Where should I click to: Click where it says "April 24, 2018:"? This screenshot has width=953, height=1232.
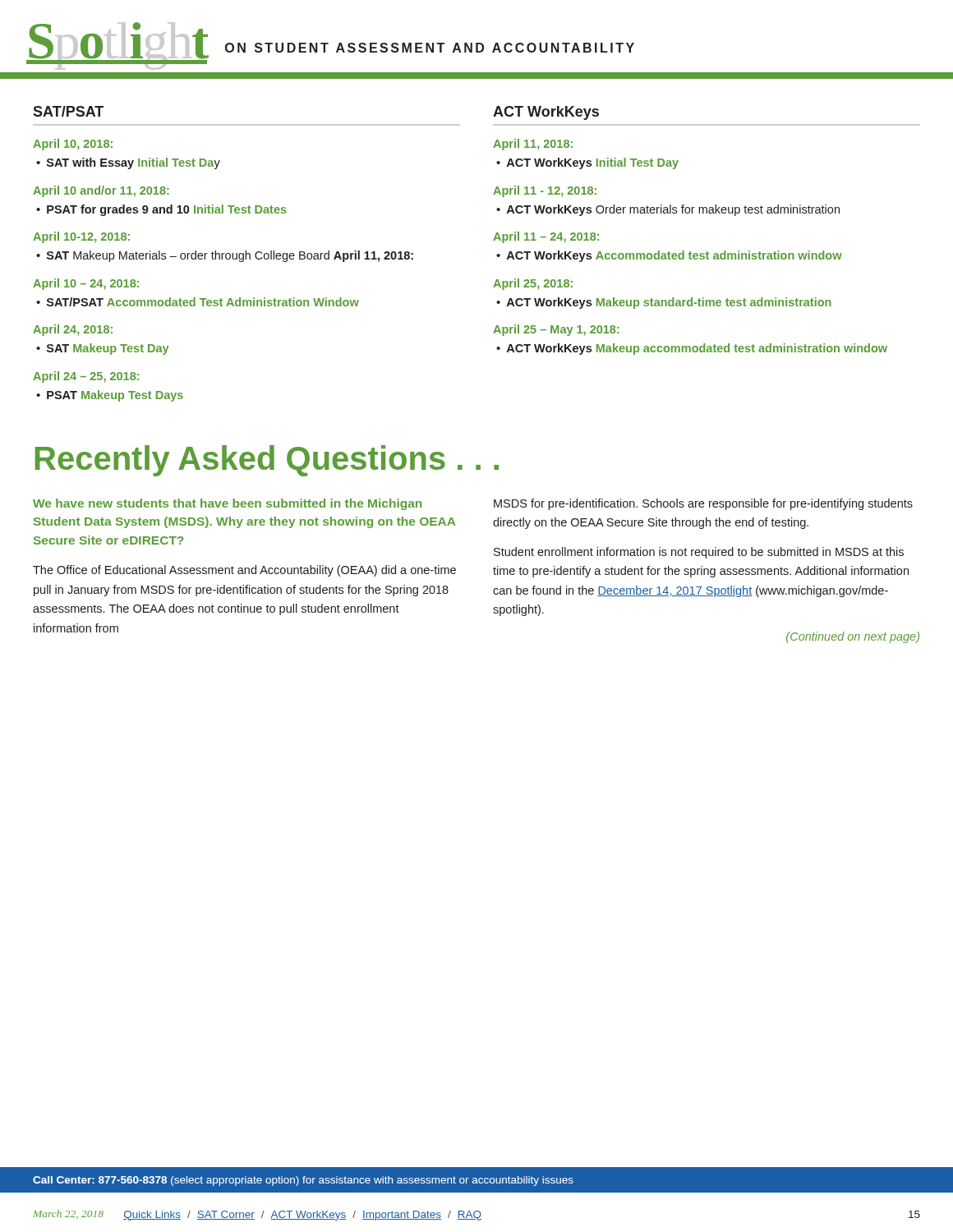click(x=73, y=329)
